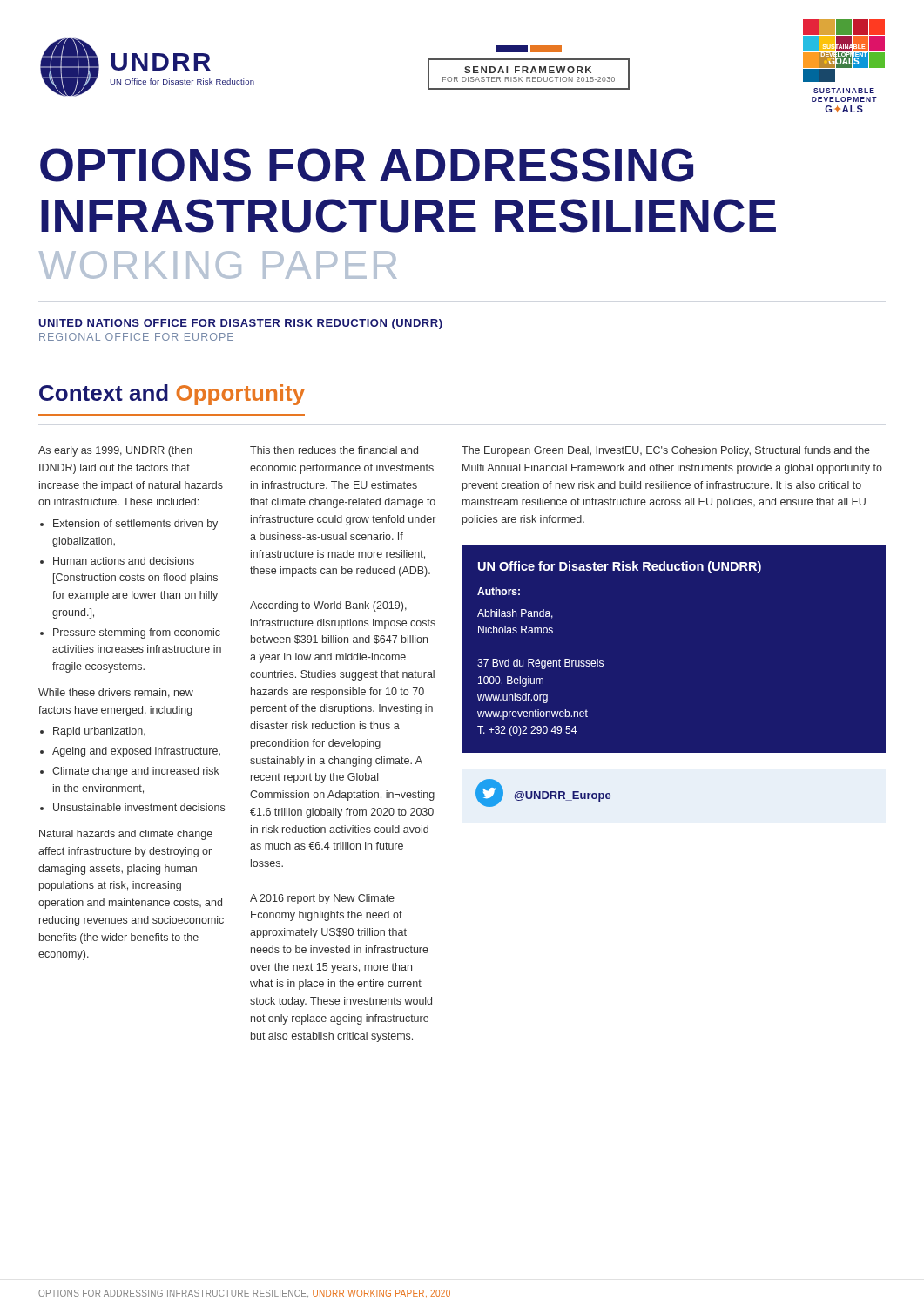Click on the text block starting "Rapid urbanization,"
The width and height of the screenshot is (924, 1307).
pos(99,731)
